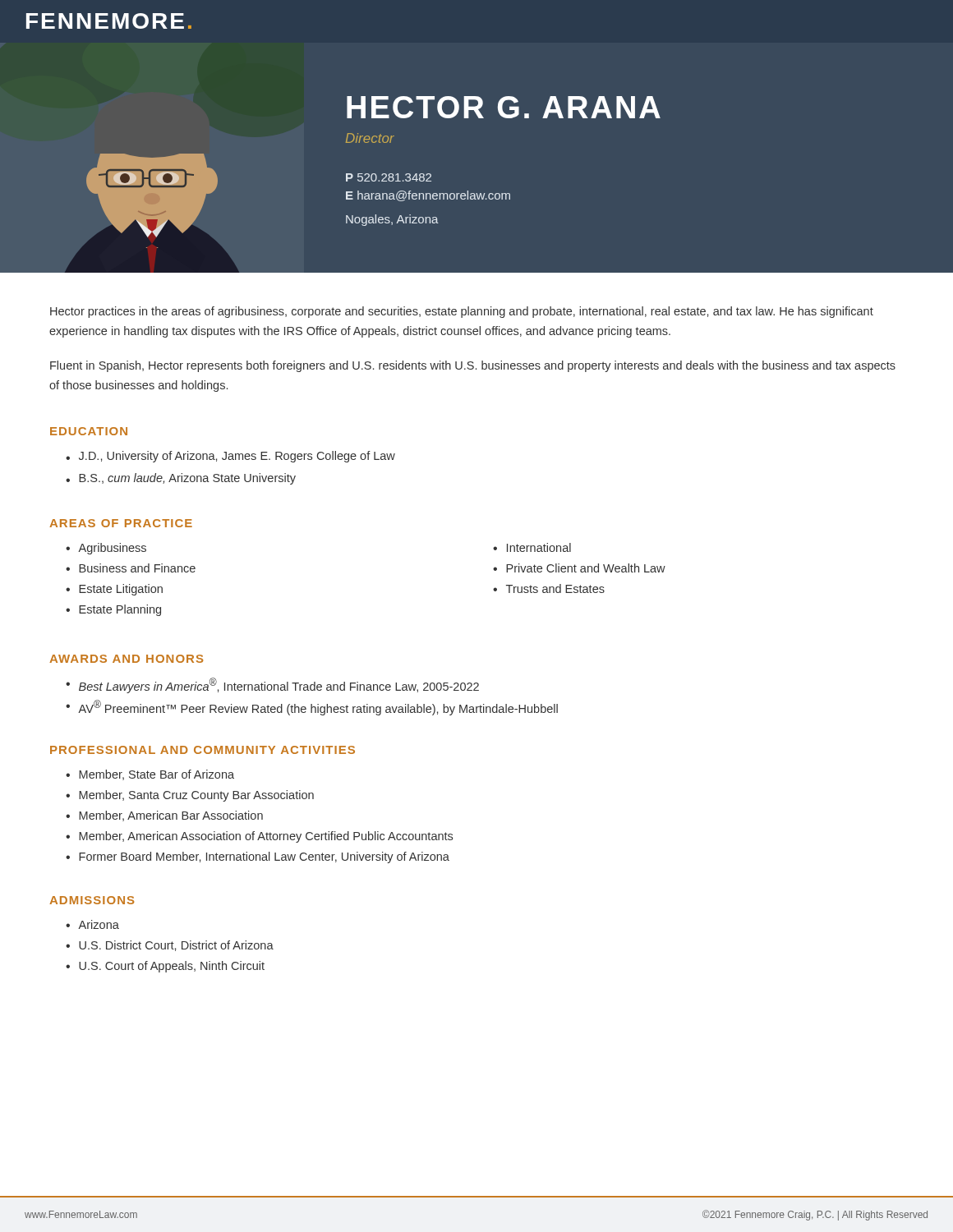Image resolution: width=953 pixels, height=1232 pixels.
Task: Select the text block starting "•Trusts and Estates"
Action: point(549,590)
